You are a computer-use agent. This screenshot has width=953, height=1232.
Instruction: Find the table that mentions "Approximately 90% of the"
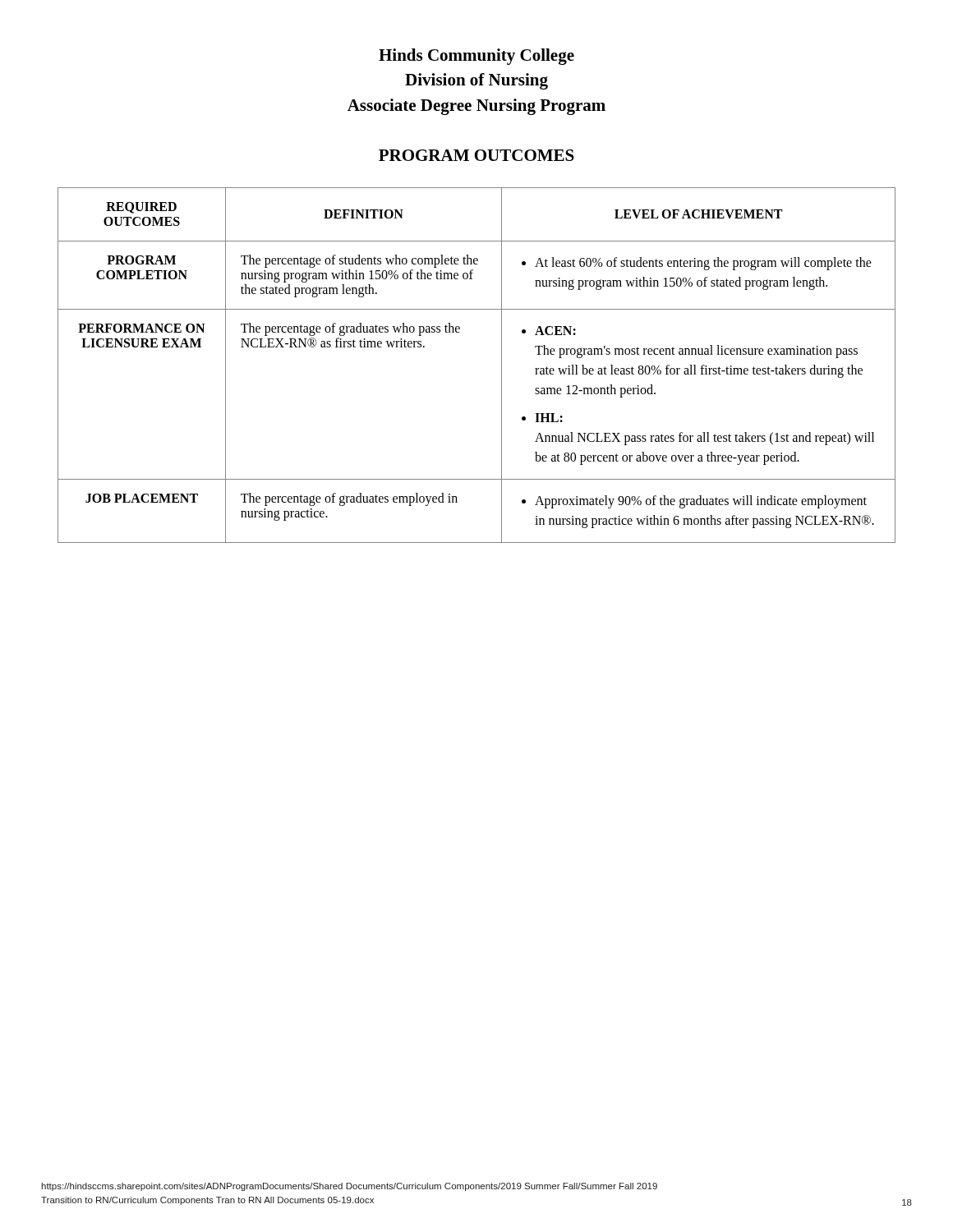click(x=476, y=365)
